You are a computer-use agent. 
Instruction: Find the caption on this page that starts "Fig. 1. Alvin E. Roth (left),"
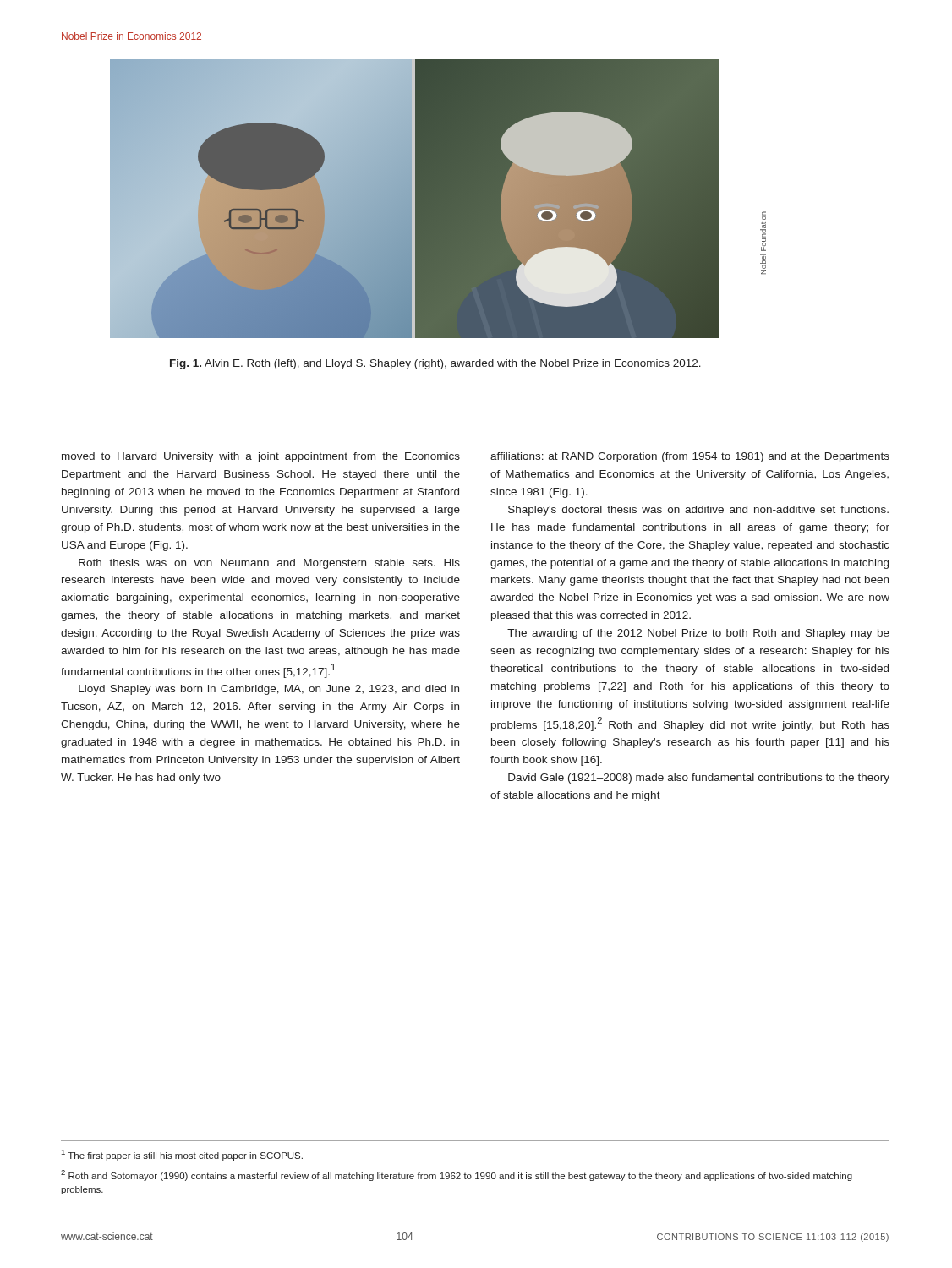point(435,363)
